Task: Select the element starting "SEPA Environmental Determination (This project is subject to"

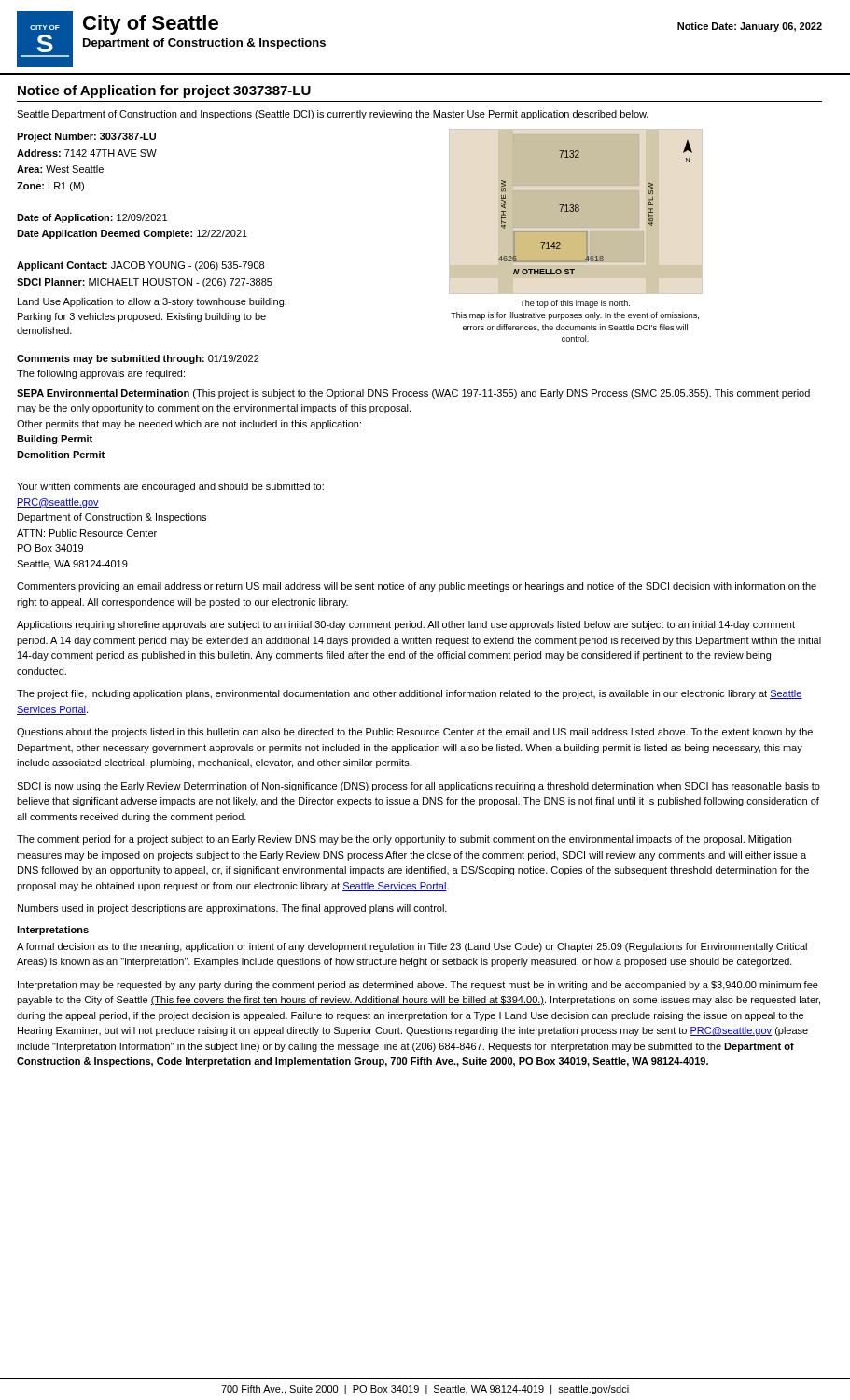Action: [413, 394]
